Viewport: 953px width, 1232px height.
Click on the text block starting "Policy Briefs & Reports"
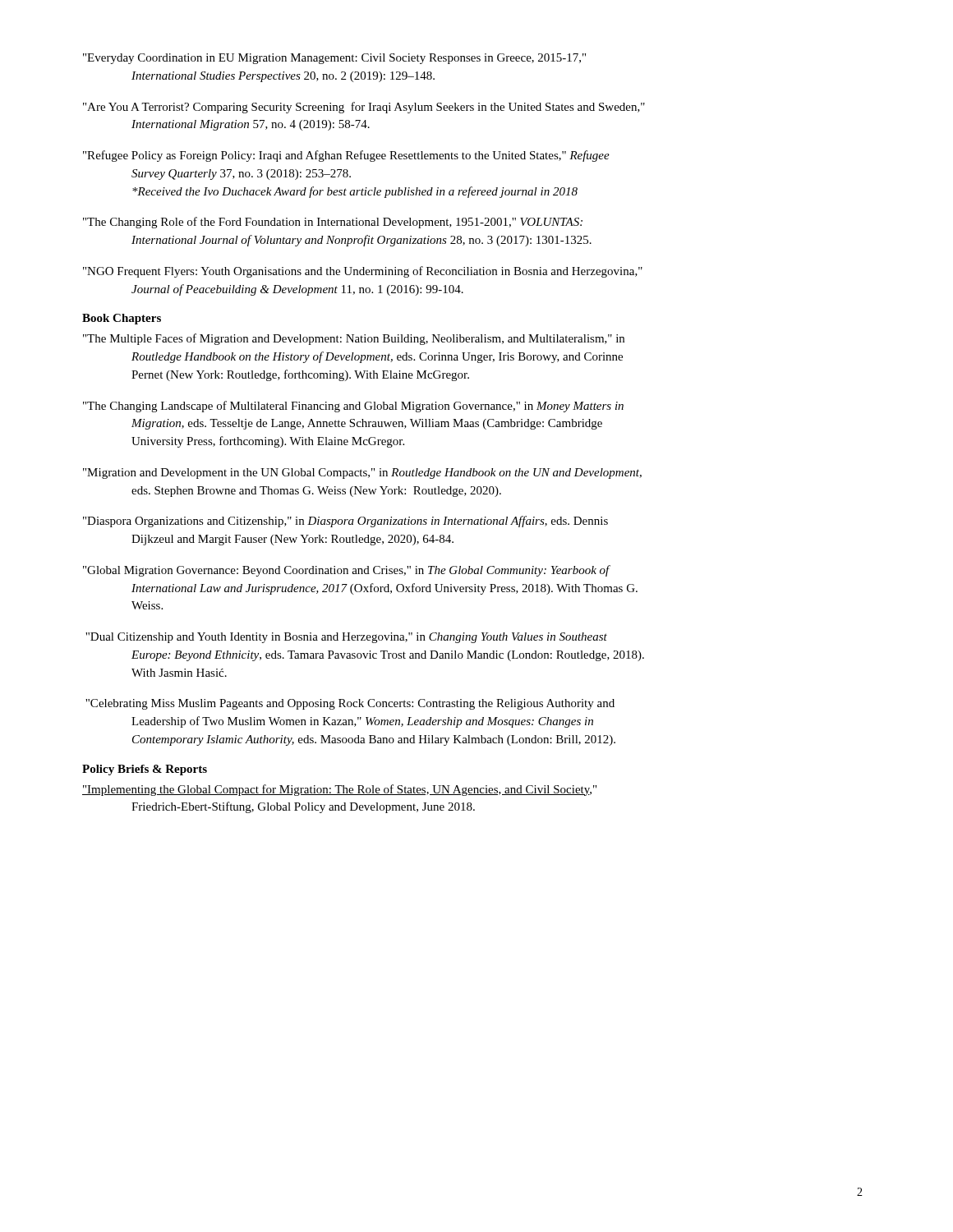click(x=145, y=768)
